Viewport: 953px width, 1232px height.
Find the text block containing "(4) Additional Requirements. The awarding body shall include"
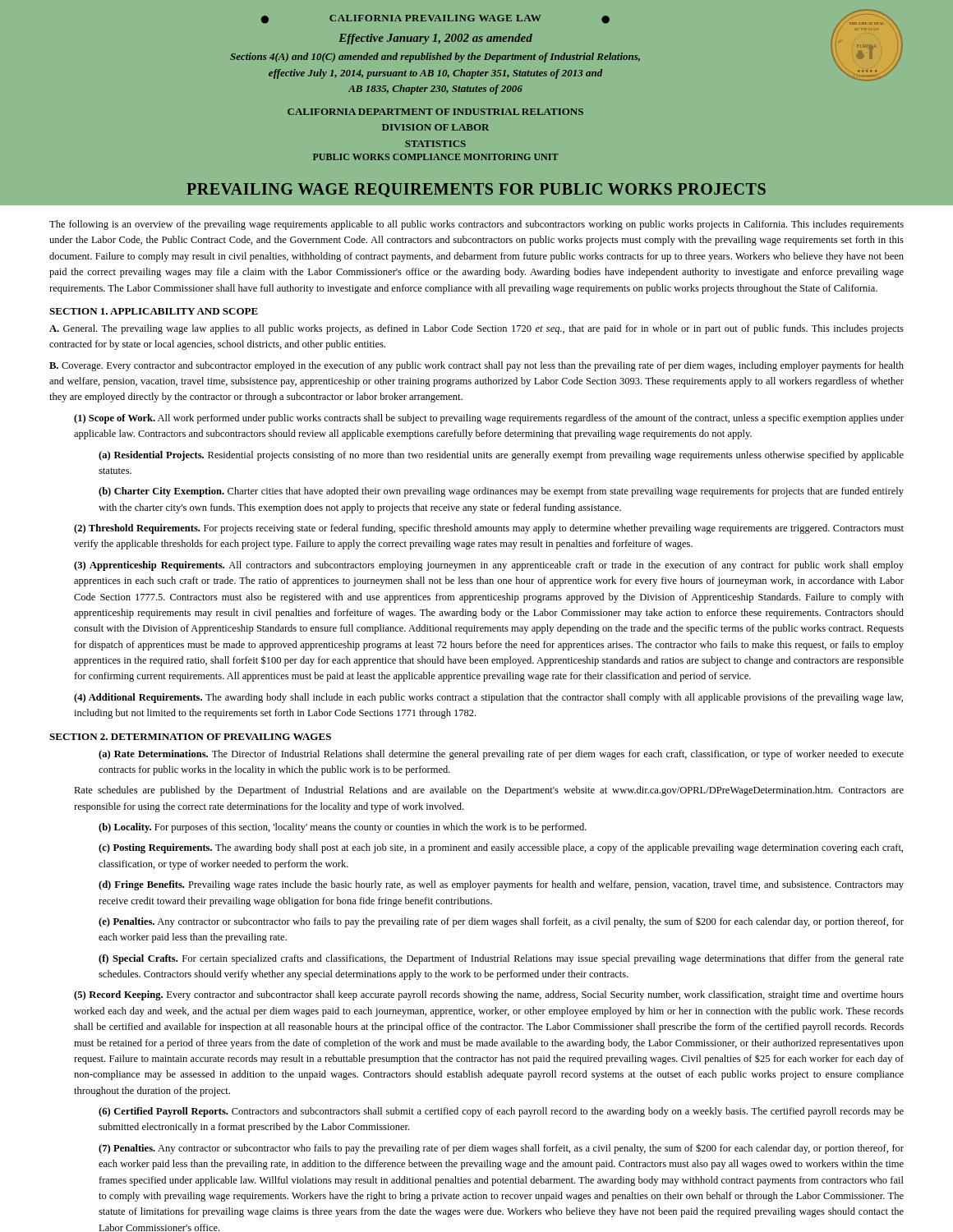pyautogui.click(x=489, y=705)
